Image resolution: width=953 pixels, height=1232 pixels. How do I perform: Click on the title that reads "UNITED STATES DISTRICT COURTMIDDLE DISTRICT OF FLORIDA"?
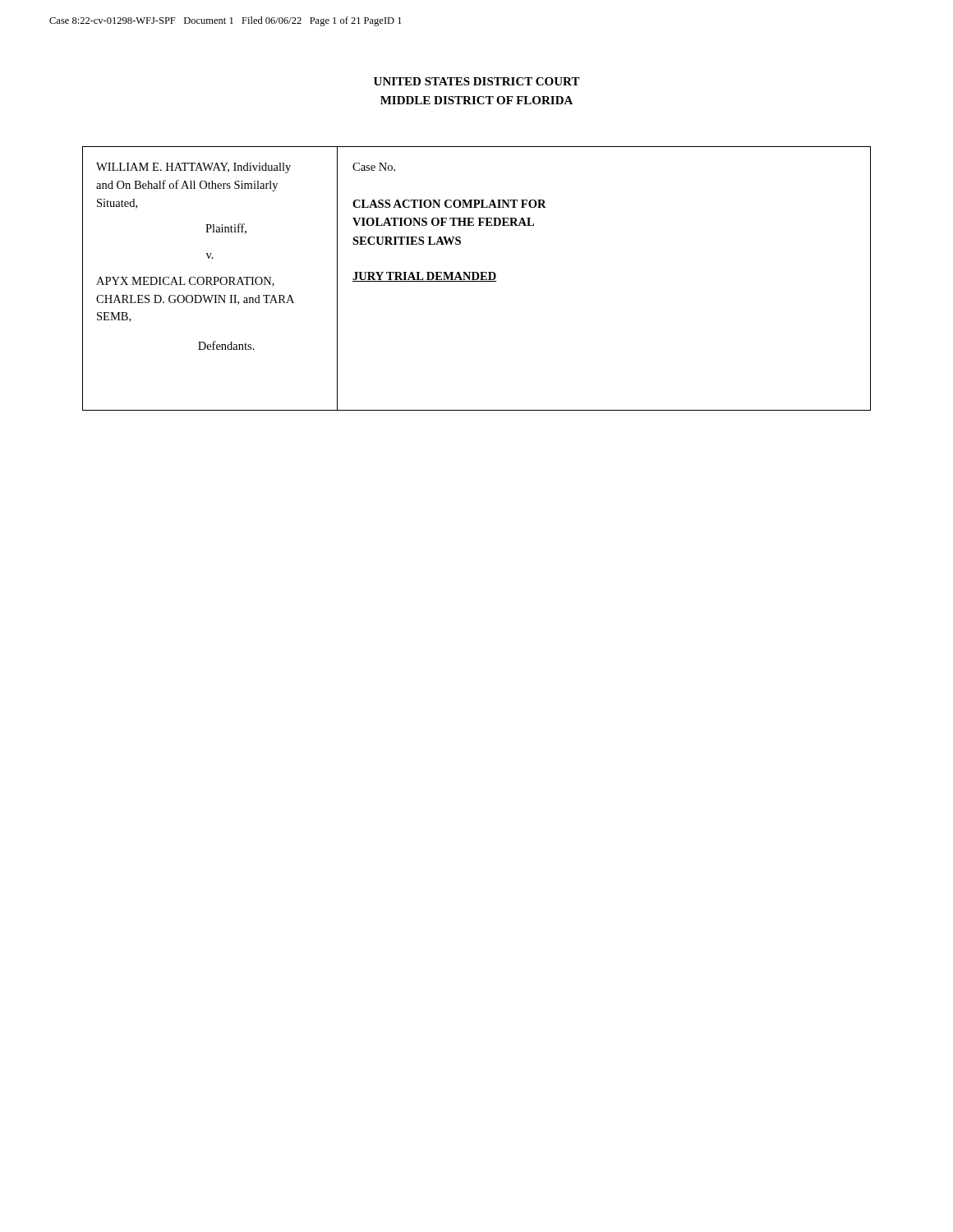(476, 91)
